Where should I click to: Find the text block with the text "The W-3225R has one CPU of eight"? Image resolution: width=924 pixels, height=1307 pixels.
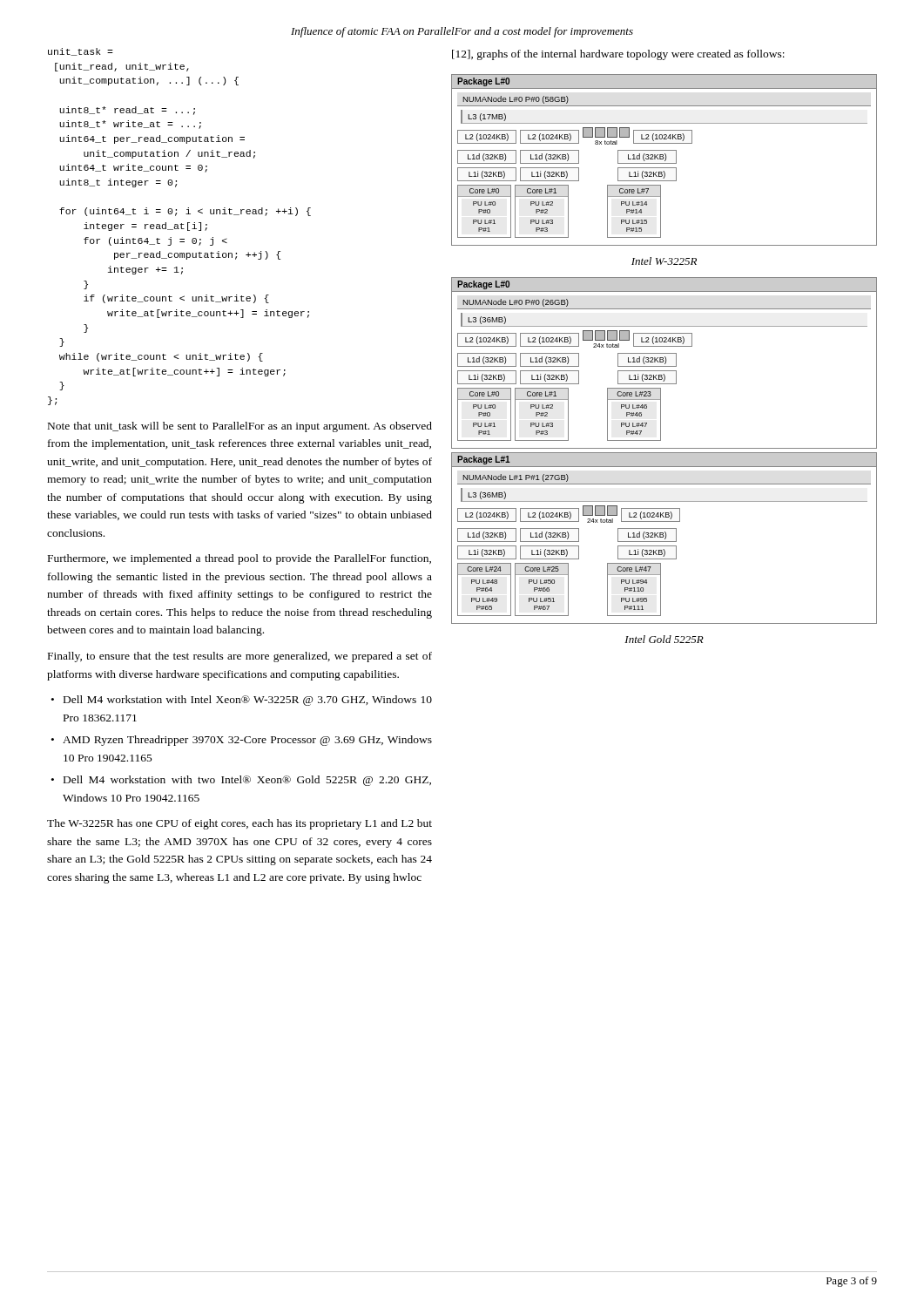(240, 851)
